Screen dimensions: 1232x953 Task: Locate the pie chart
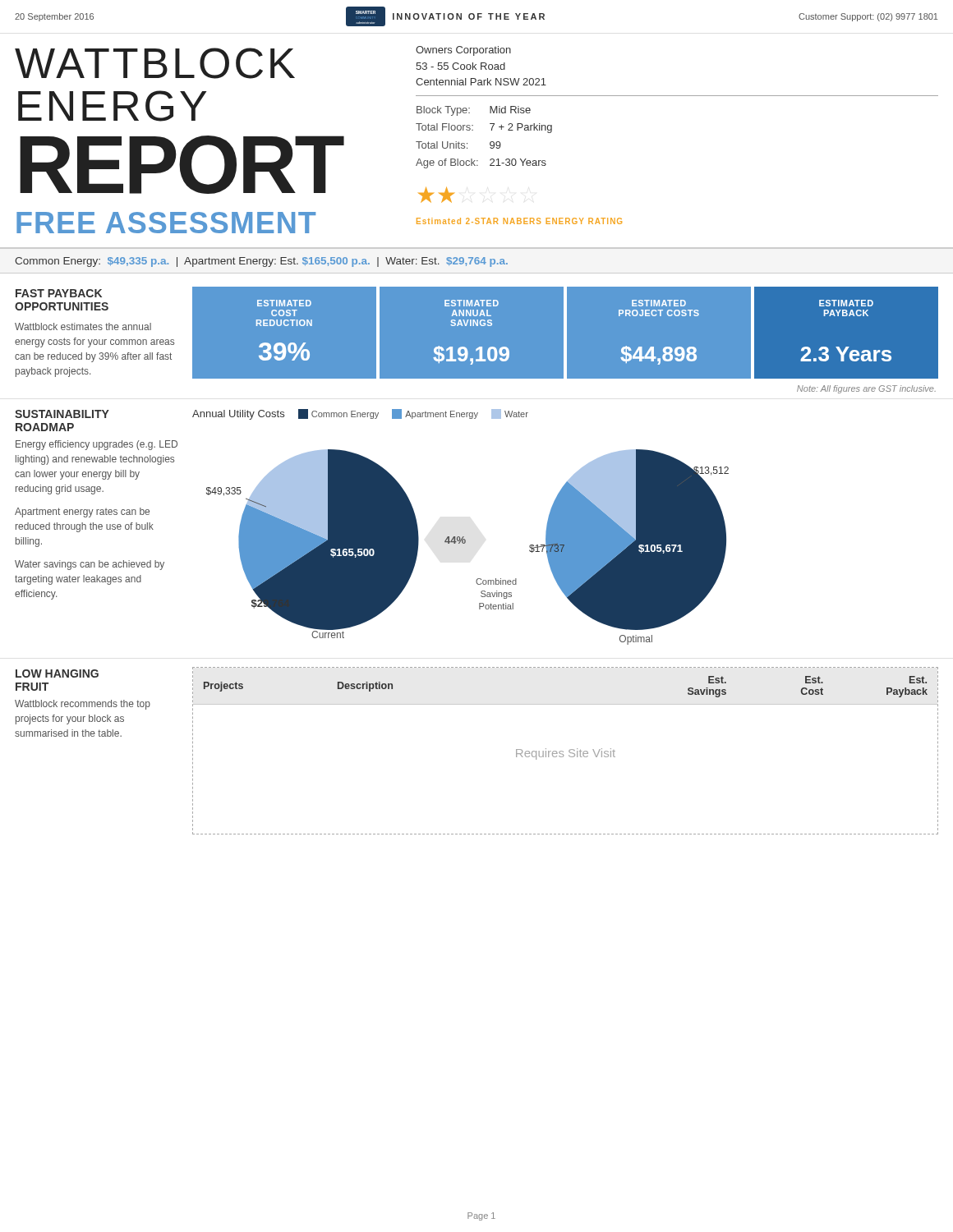coord(565,529)
